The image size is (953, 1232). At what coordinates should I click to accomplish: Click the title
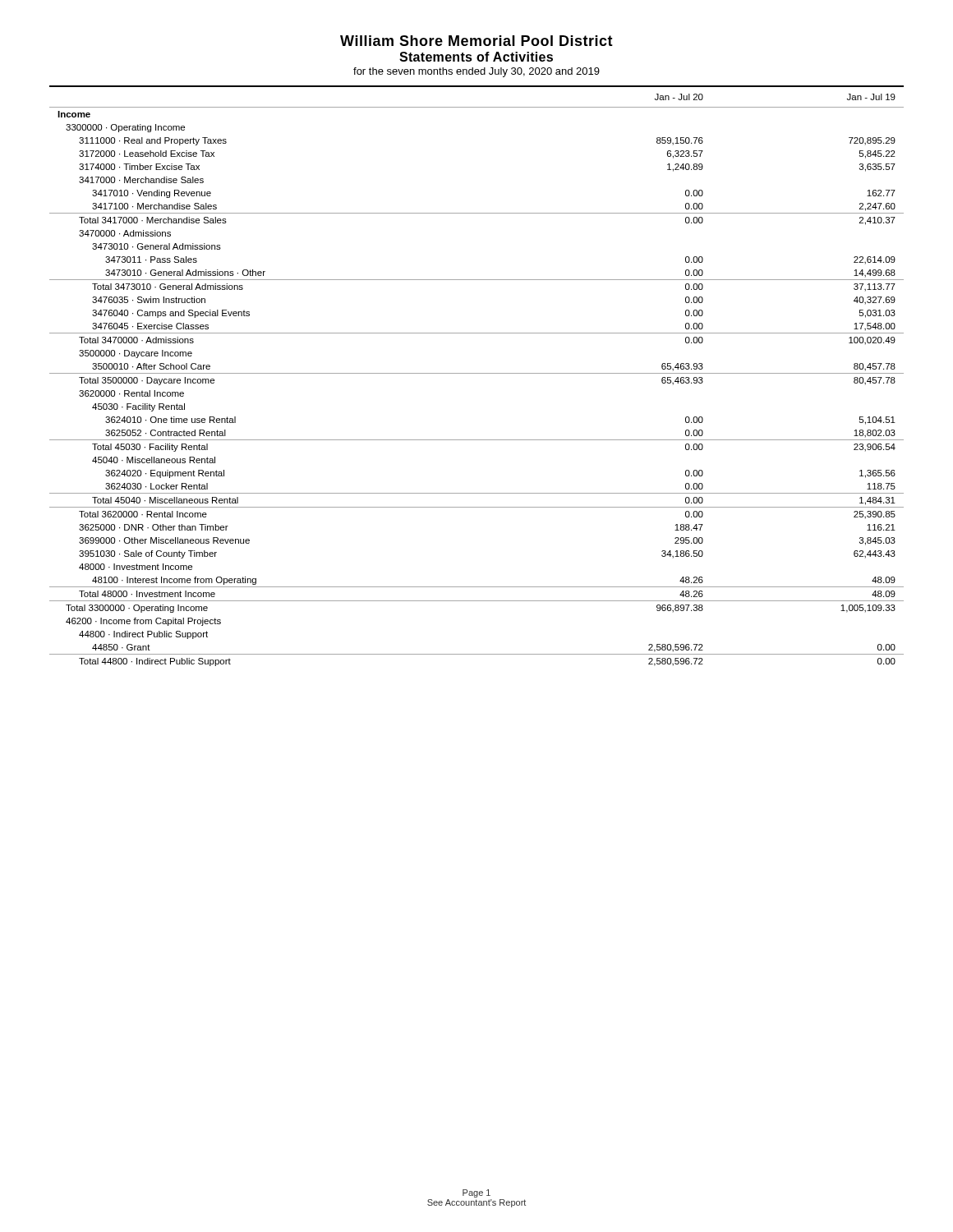pyautogui.click(x=476, y=55)
